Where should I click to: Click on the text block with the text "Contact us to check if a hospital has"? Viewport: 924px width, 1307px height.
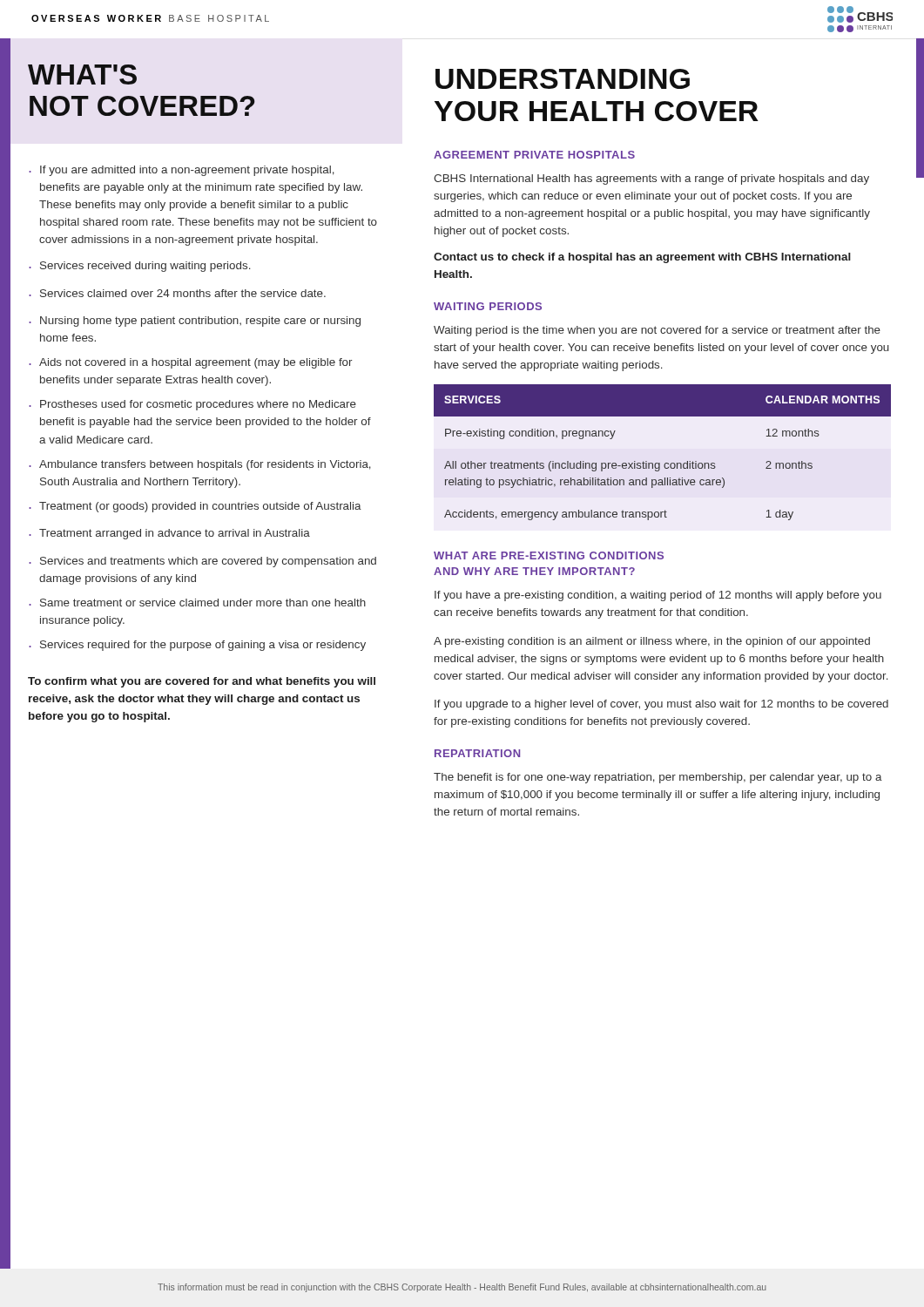(642, 265)
